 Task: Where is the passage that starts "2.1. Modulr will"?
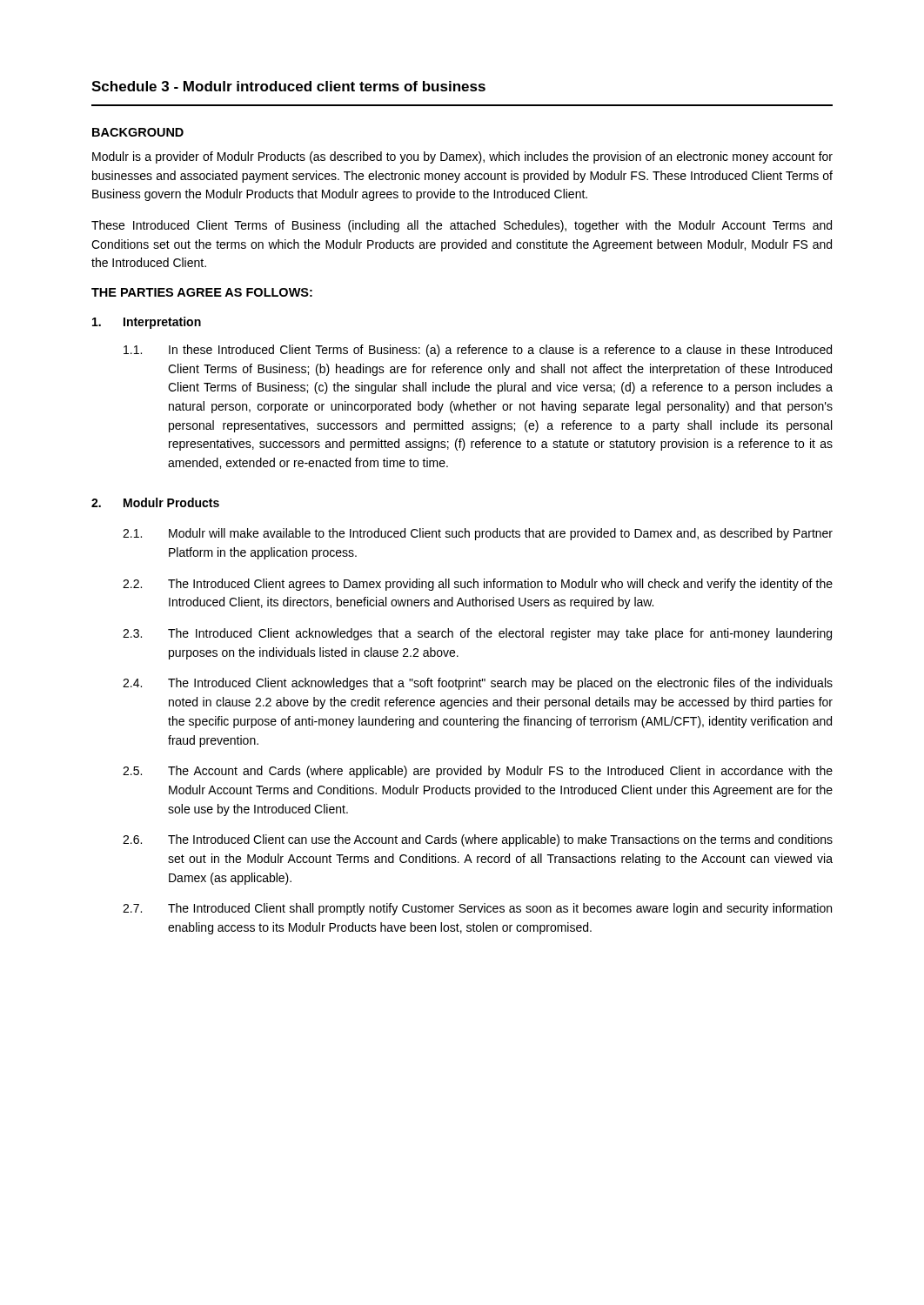click(478, 544)
